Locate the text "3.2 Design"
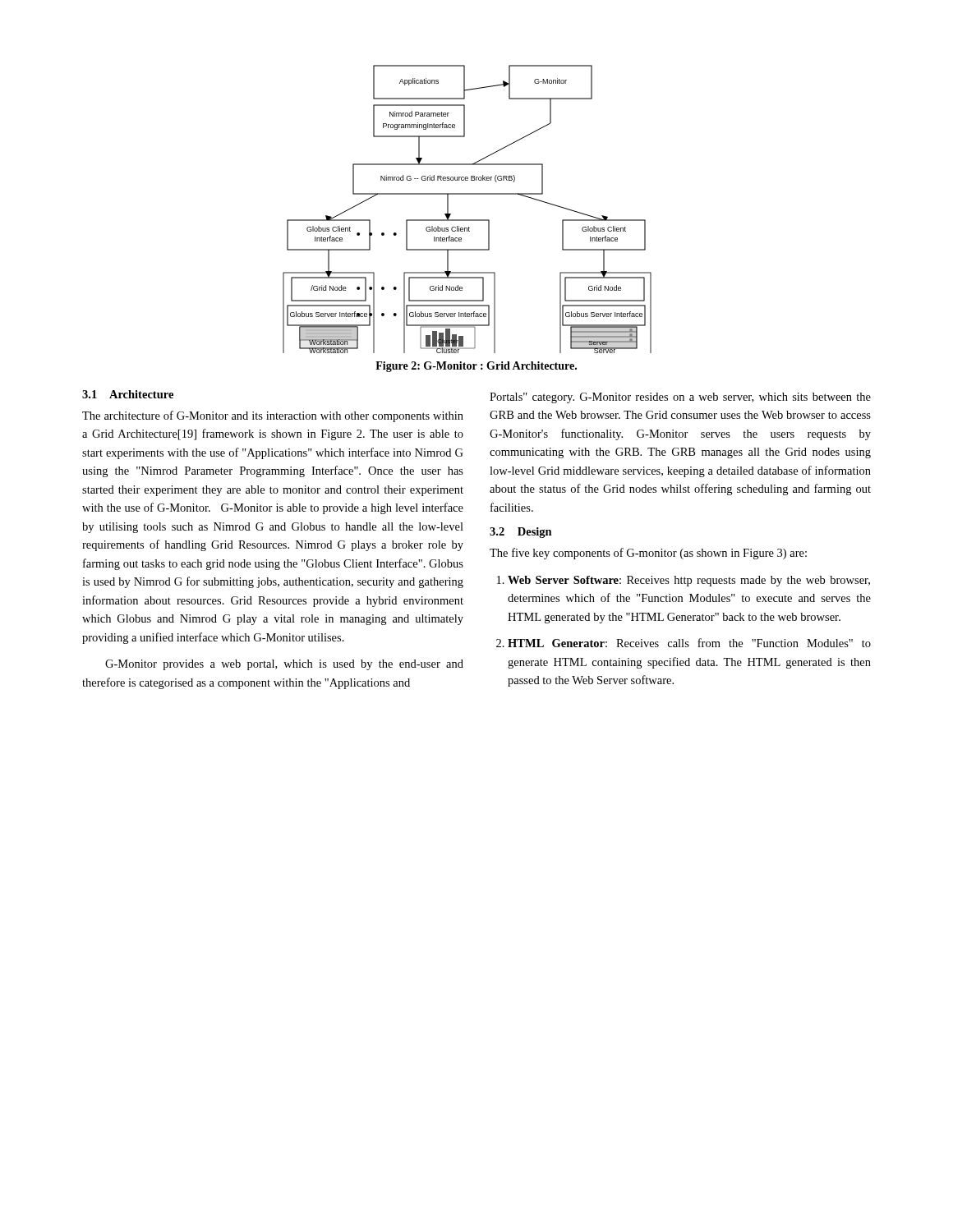This screenshot has height=1232, width=953. pyautogui.click(x=521, y=532)
